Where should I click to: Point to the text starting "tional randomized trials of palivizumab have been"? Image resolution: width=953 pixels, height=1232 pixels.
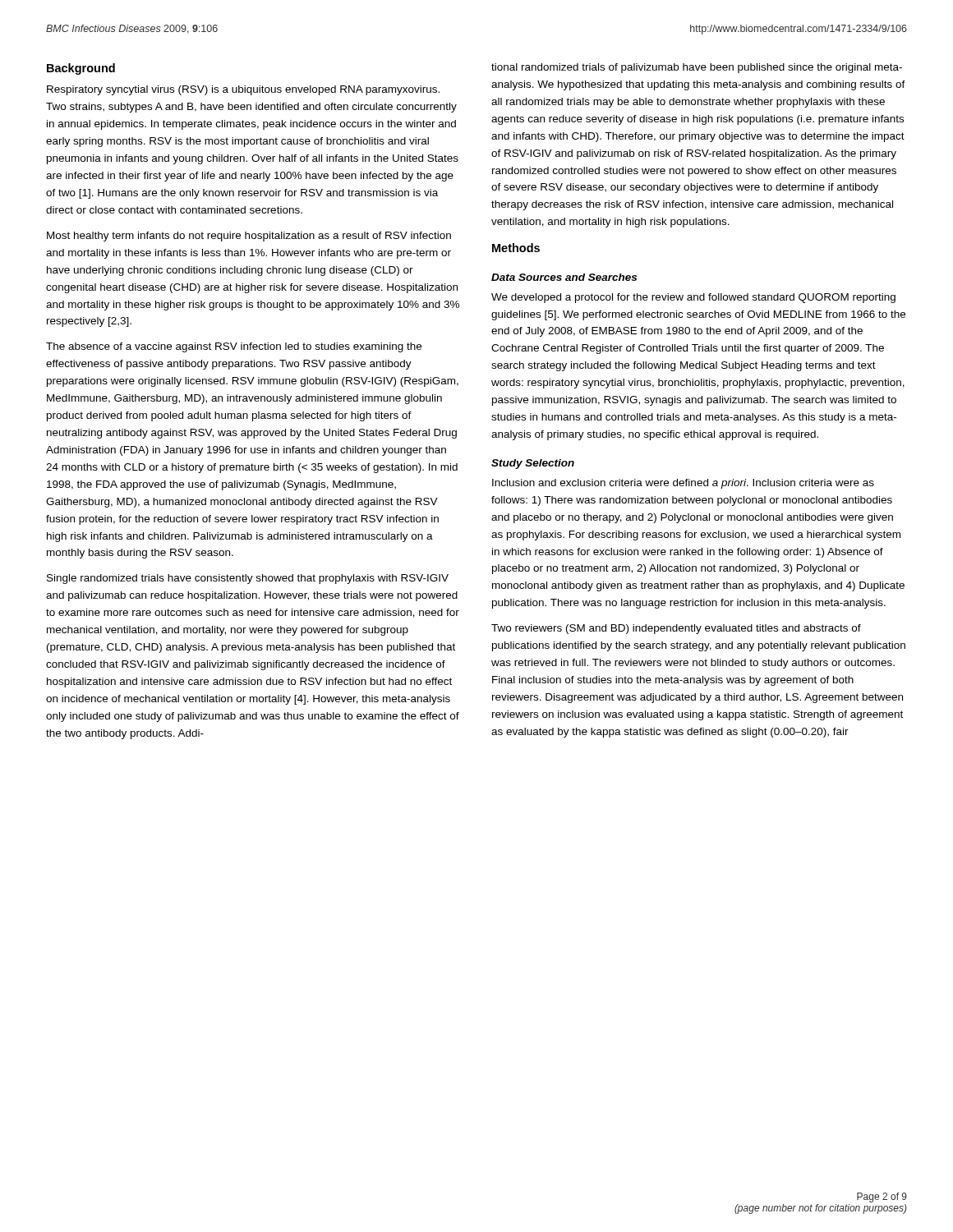tap(699, 145)
